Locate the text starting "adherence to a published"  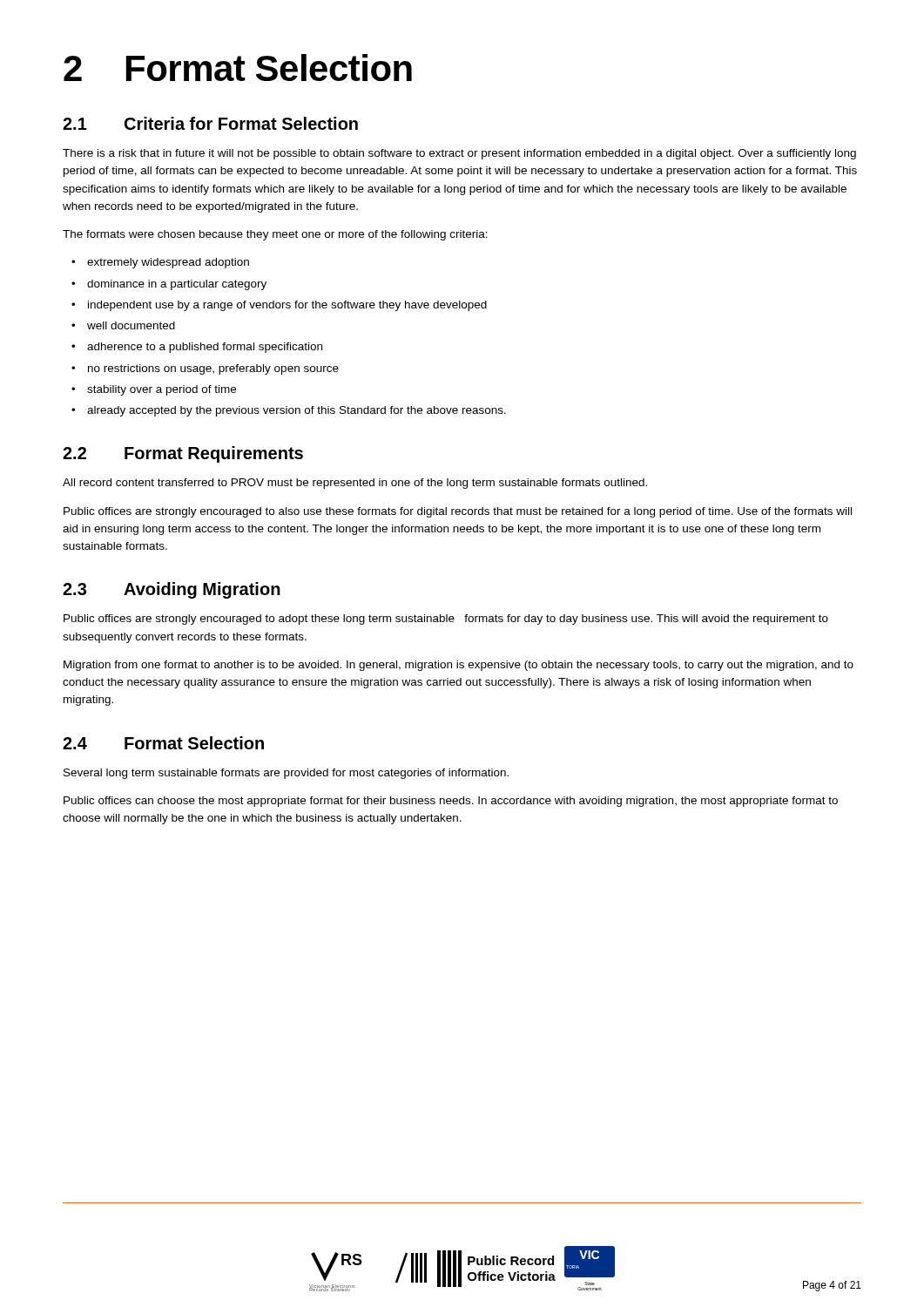tap(205, 347)
